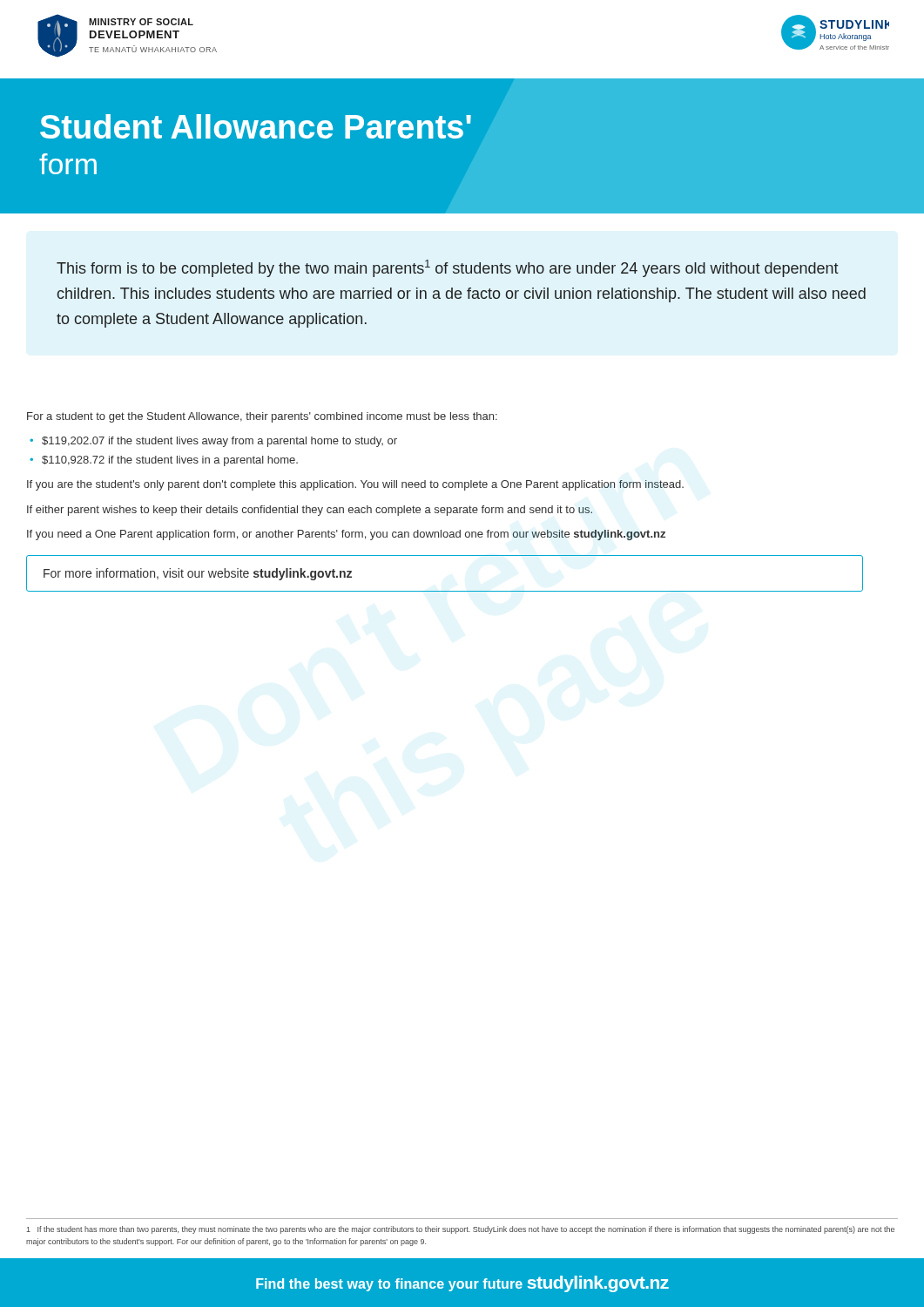
Task: Find the text block with the text "If either parent"
Action: tap(462, 509)
